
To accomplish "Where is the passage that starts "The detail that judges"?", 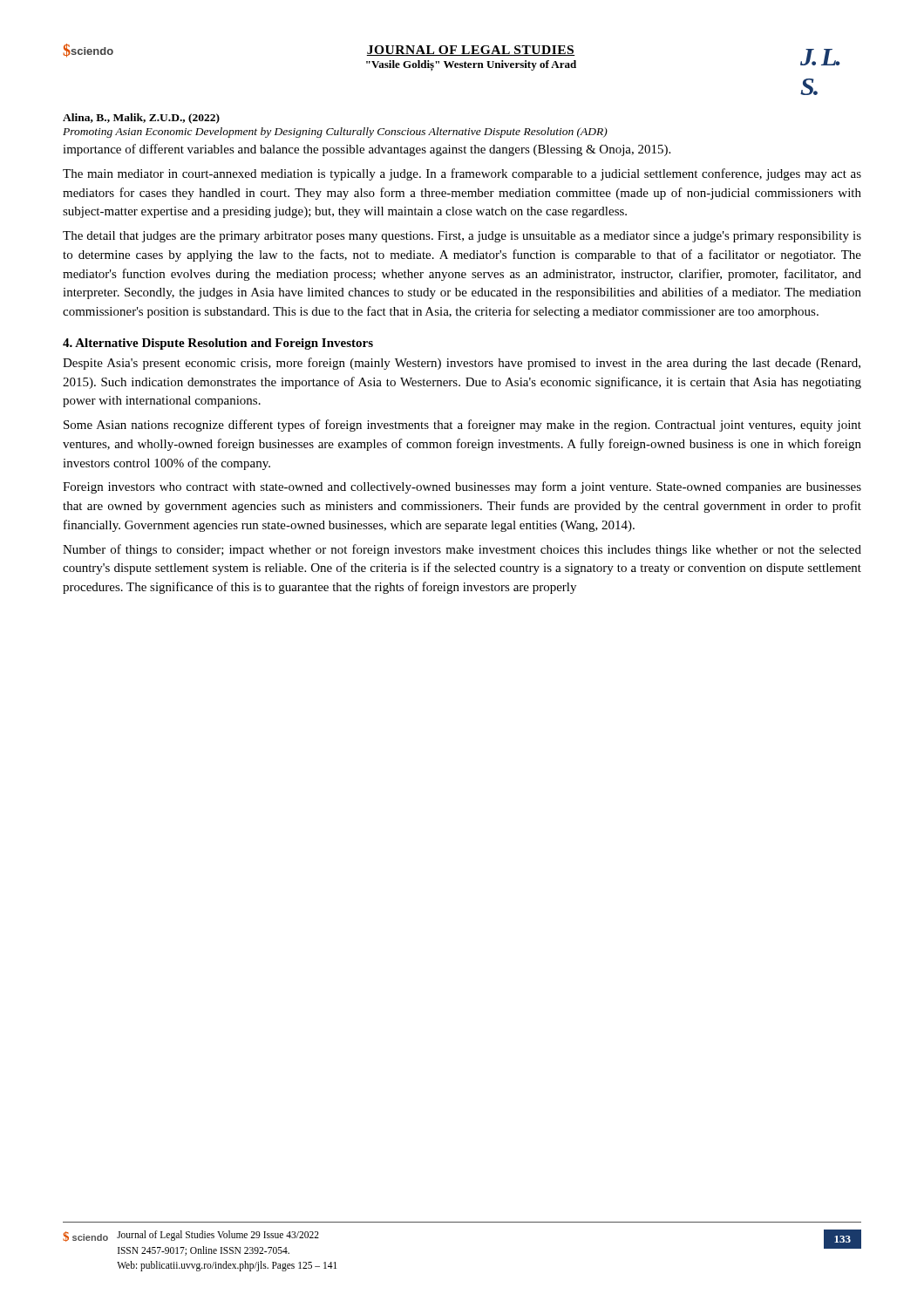I will pos(462,274).
